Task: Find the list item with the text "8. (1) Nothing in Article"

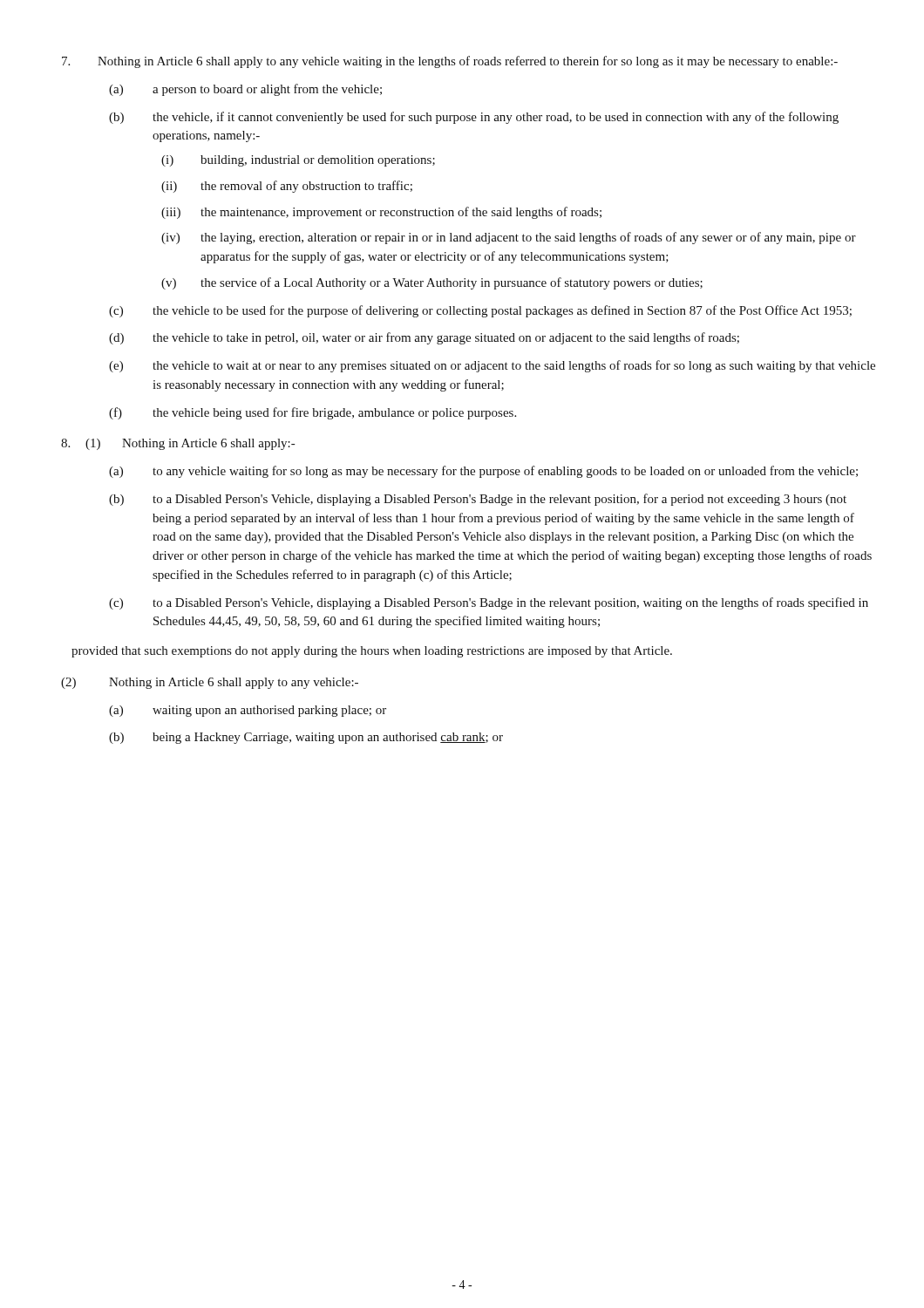Action: click(178, 444)
